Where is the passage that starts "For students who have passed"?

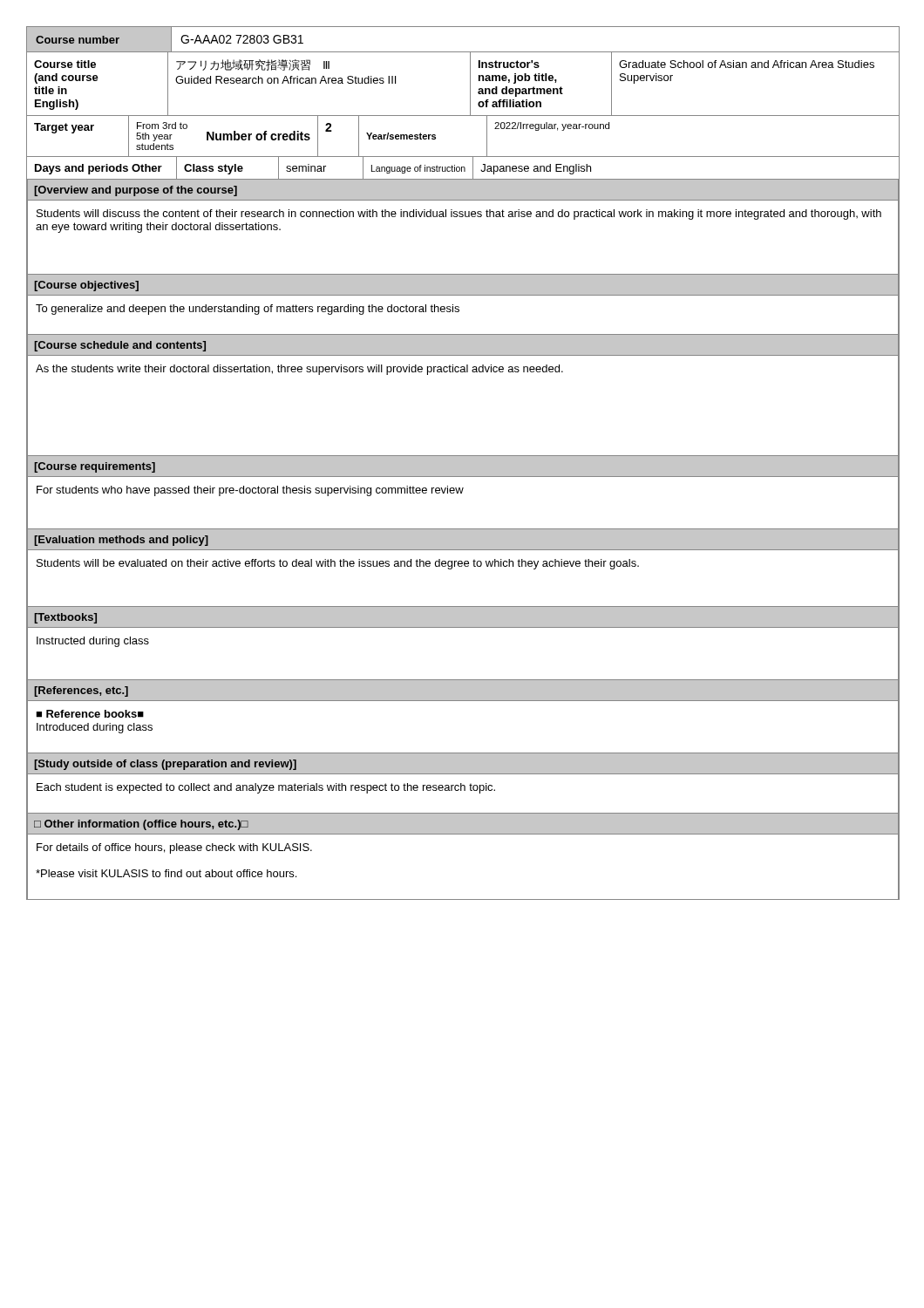[250, 490]
